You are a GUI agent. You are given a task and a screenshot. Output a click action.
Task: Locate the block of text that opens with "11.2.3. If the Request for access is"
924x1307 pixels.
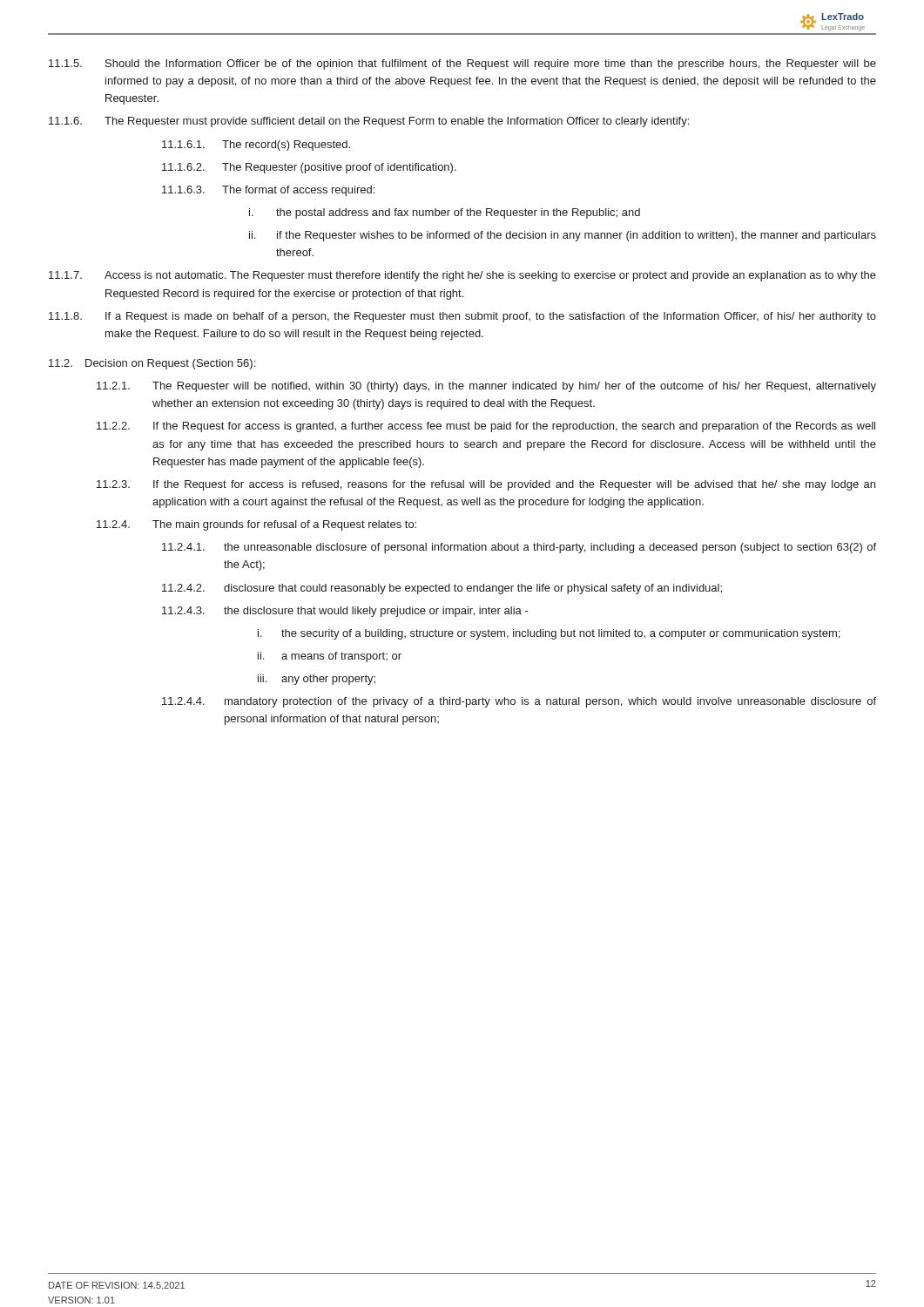(486, 493)
